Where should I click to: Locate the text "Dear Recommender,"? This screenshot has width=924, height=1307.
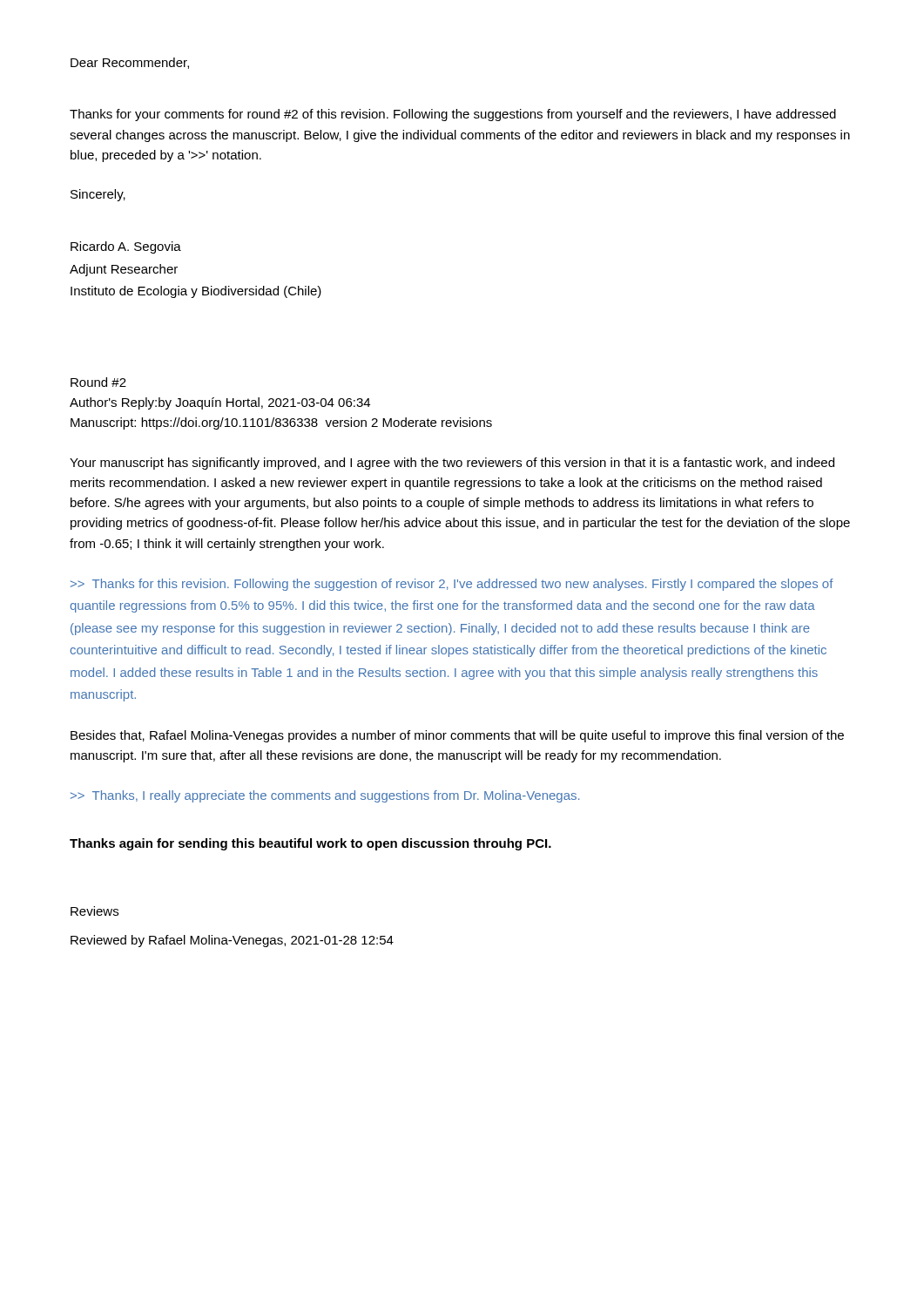point(130,62)
